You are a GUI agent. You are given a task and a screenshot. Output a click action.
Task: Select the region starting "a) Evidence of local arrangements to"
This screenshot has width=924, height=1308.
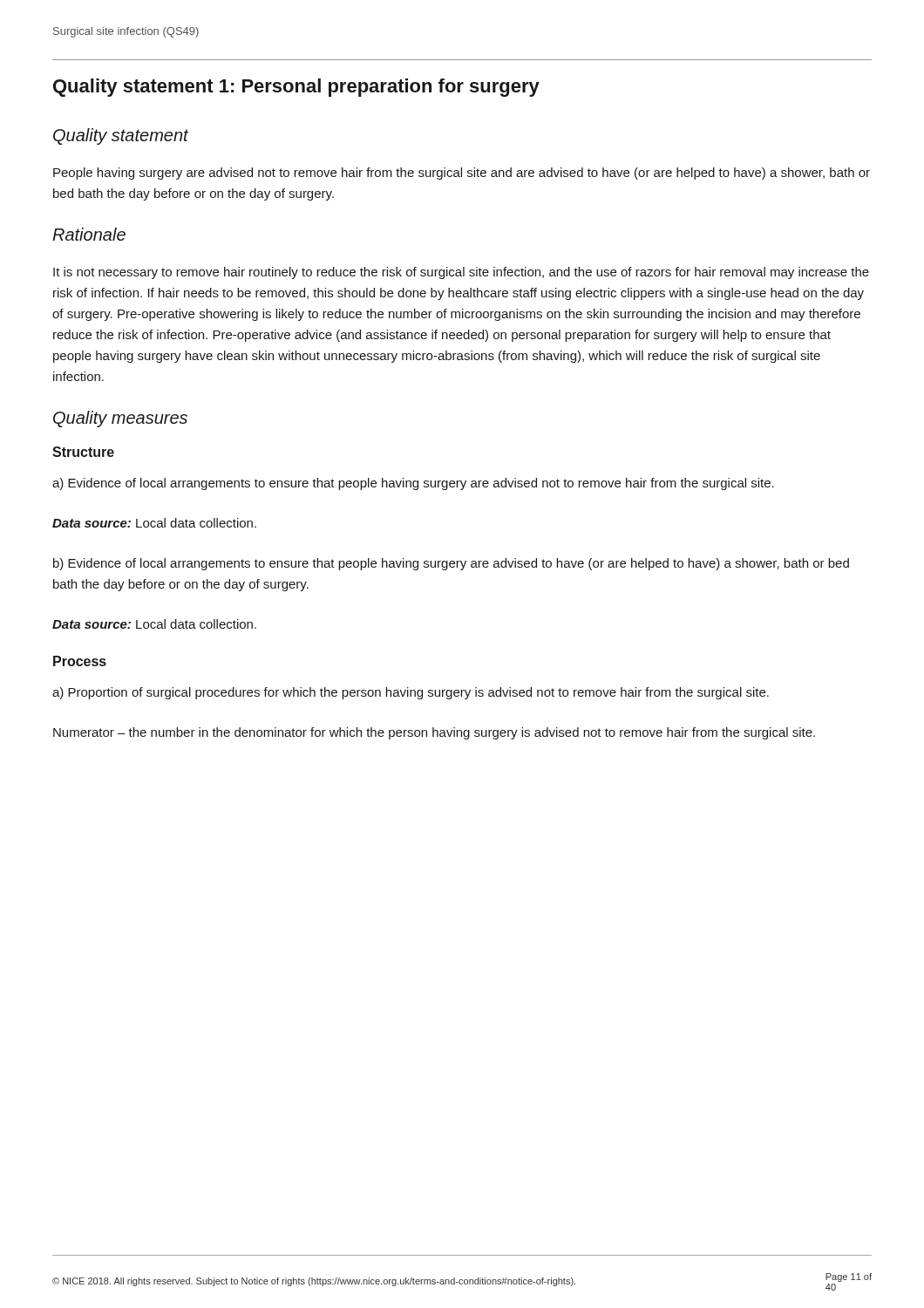414,482
